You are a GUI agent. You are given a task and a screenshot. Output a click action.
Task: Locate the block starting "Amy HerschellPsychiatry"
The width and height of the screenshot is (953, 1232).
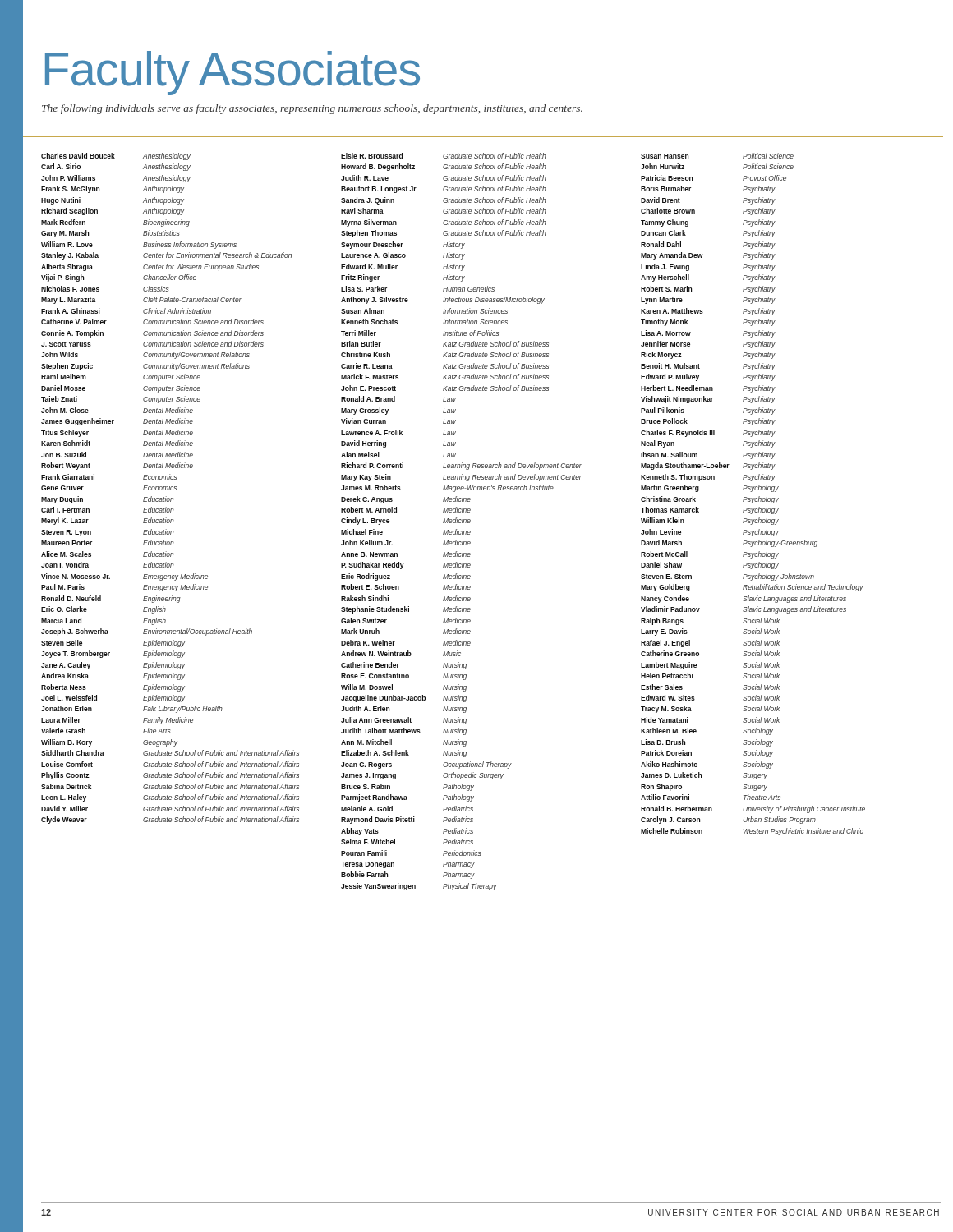click(x=668, y=278)
